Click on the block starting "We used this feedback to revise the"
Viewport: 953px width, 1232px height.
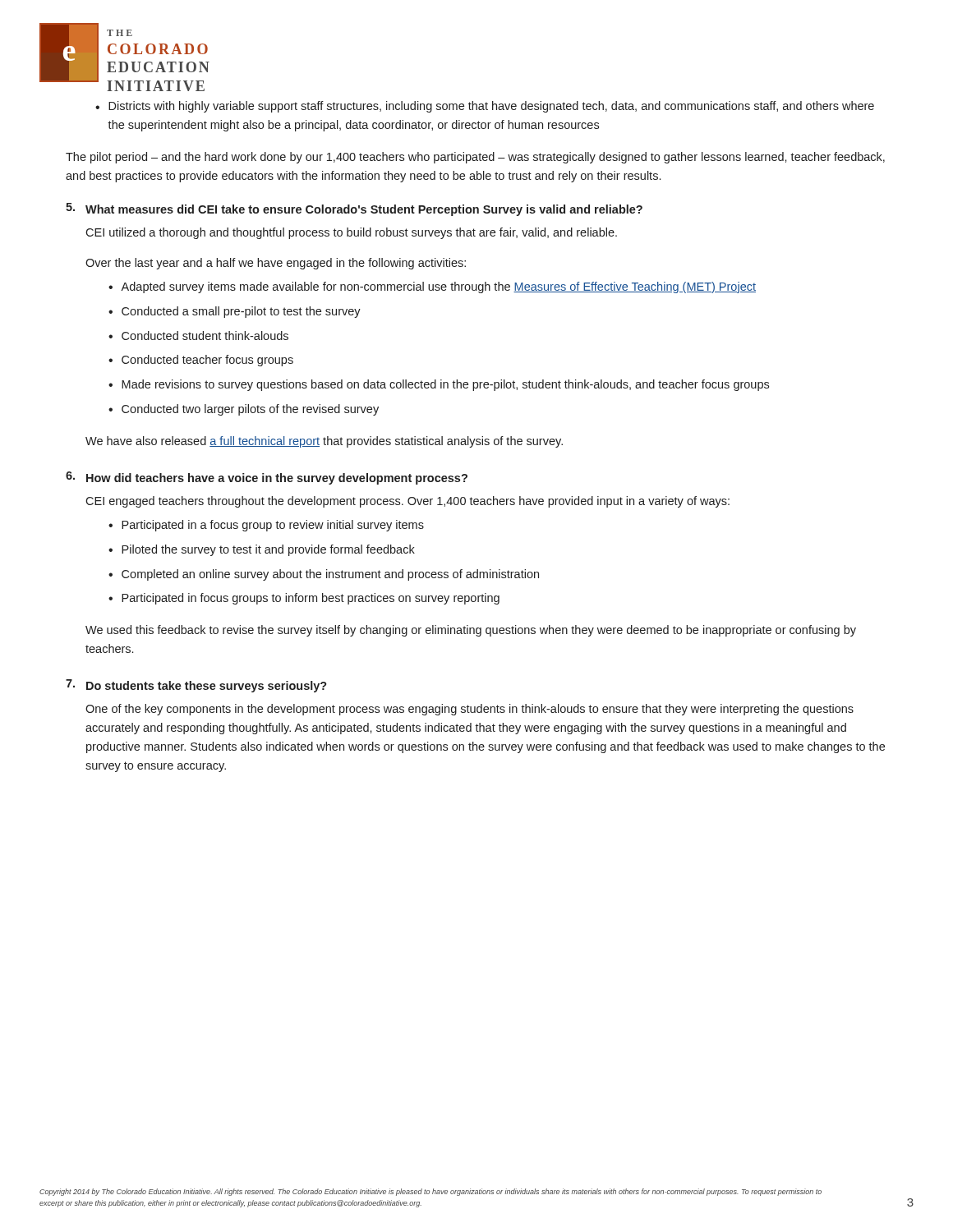click(x=471, y=639)
